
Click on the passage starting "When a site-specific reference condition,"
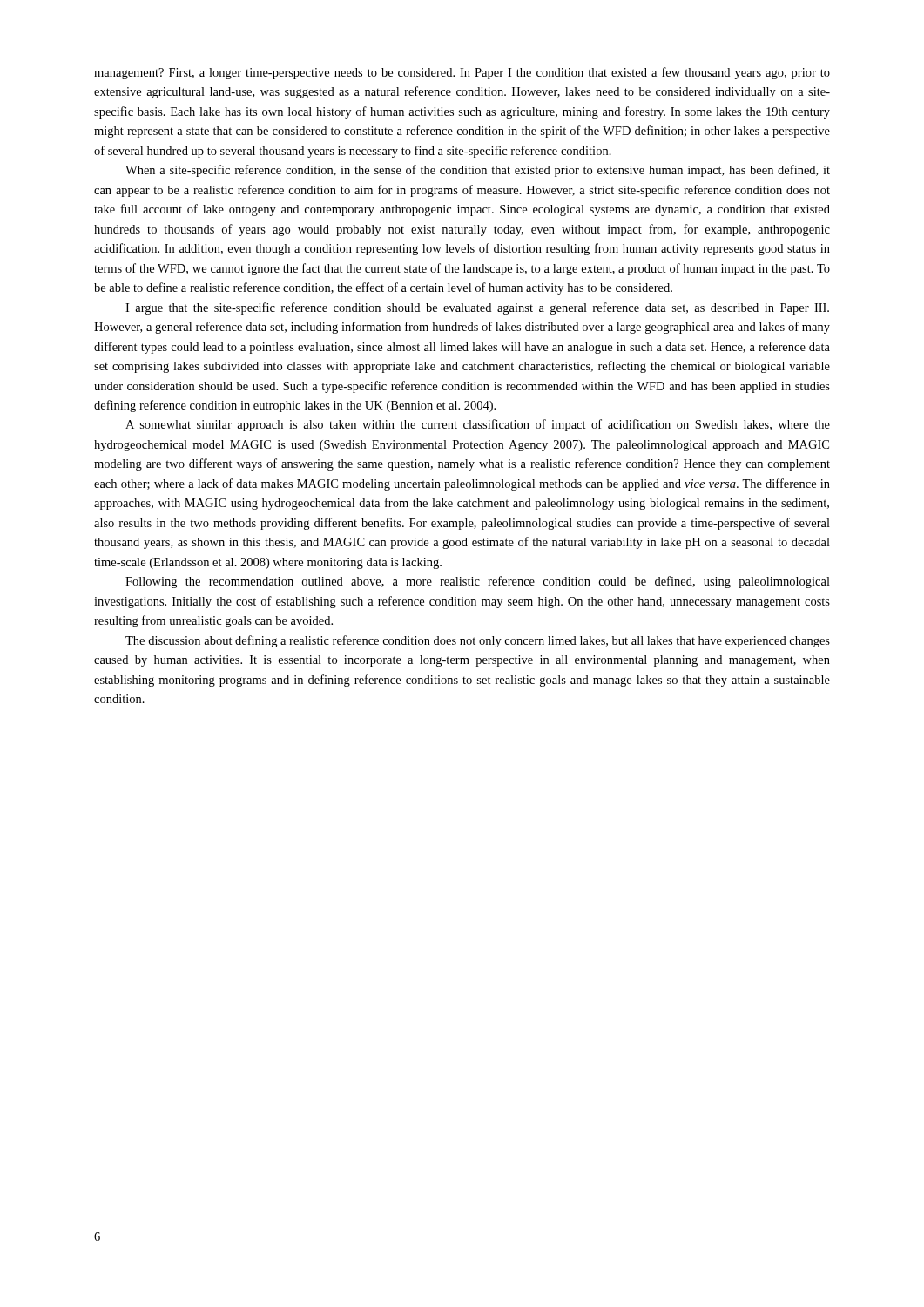462,229
